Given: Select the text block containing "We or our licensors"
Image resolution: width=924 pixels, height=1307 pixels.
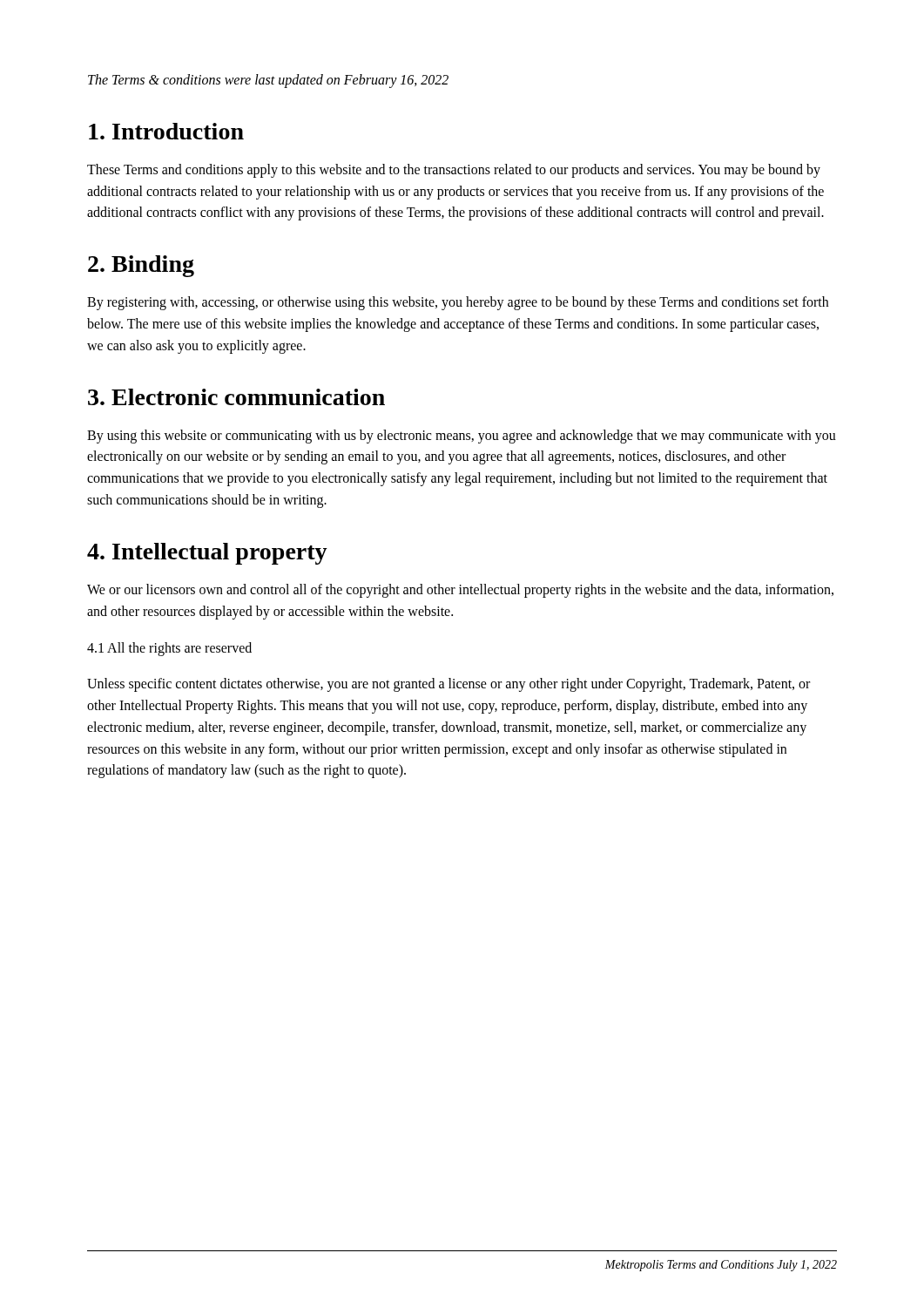Looking at the screenshot, I should tap(462, 601).
